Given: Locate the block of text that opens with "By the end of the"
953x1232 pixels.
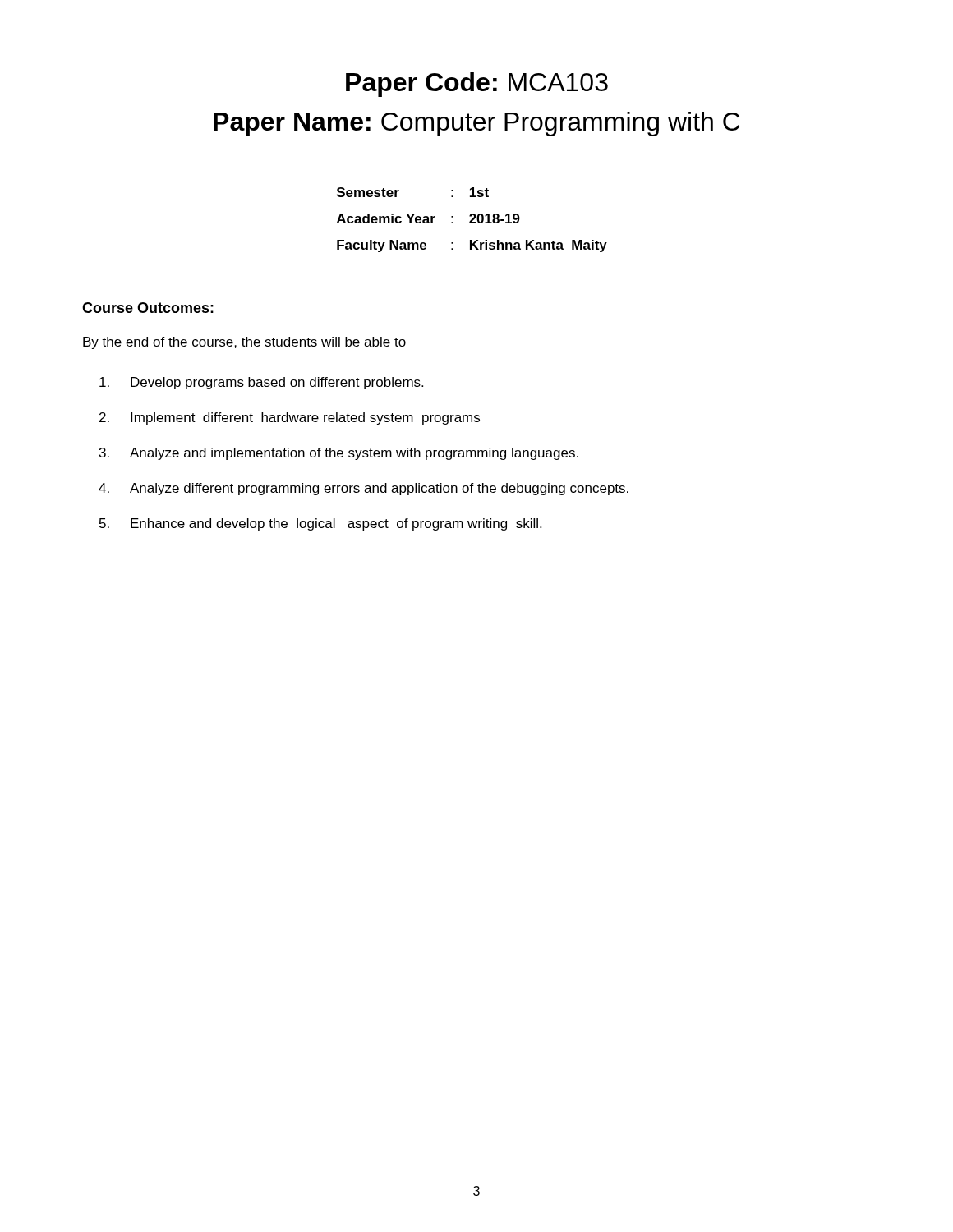Looking at the screenshot, I should [x=244, y=342].
